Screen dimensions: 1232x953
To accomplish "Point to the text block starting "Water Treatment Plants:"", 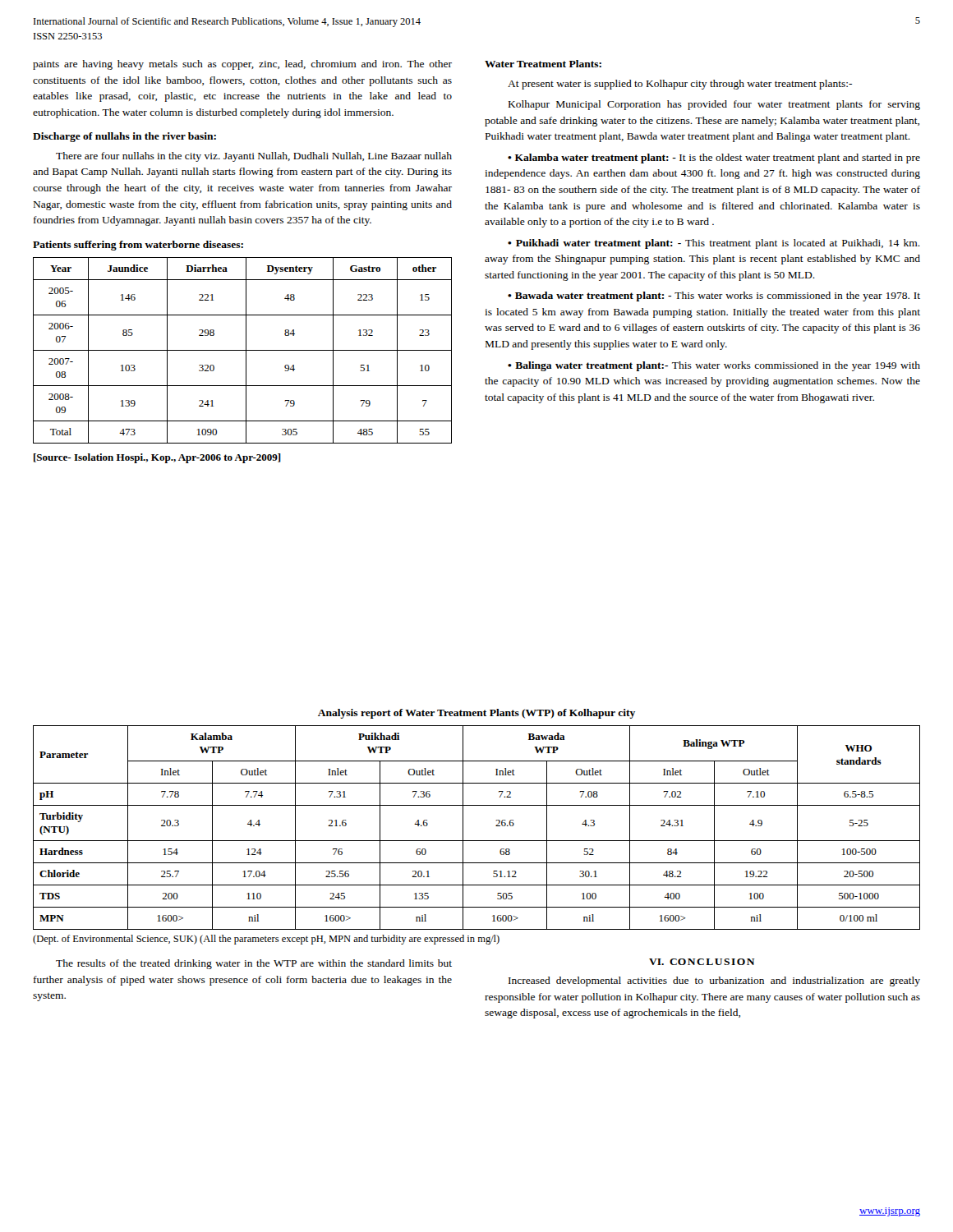I will pos(543,64).
